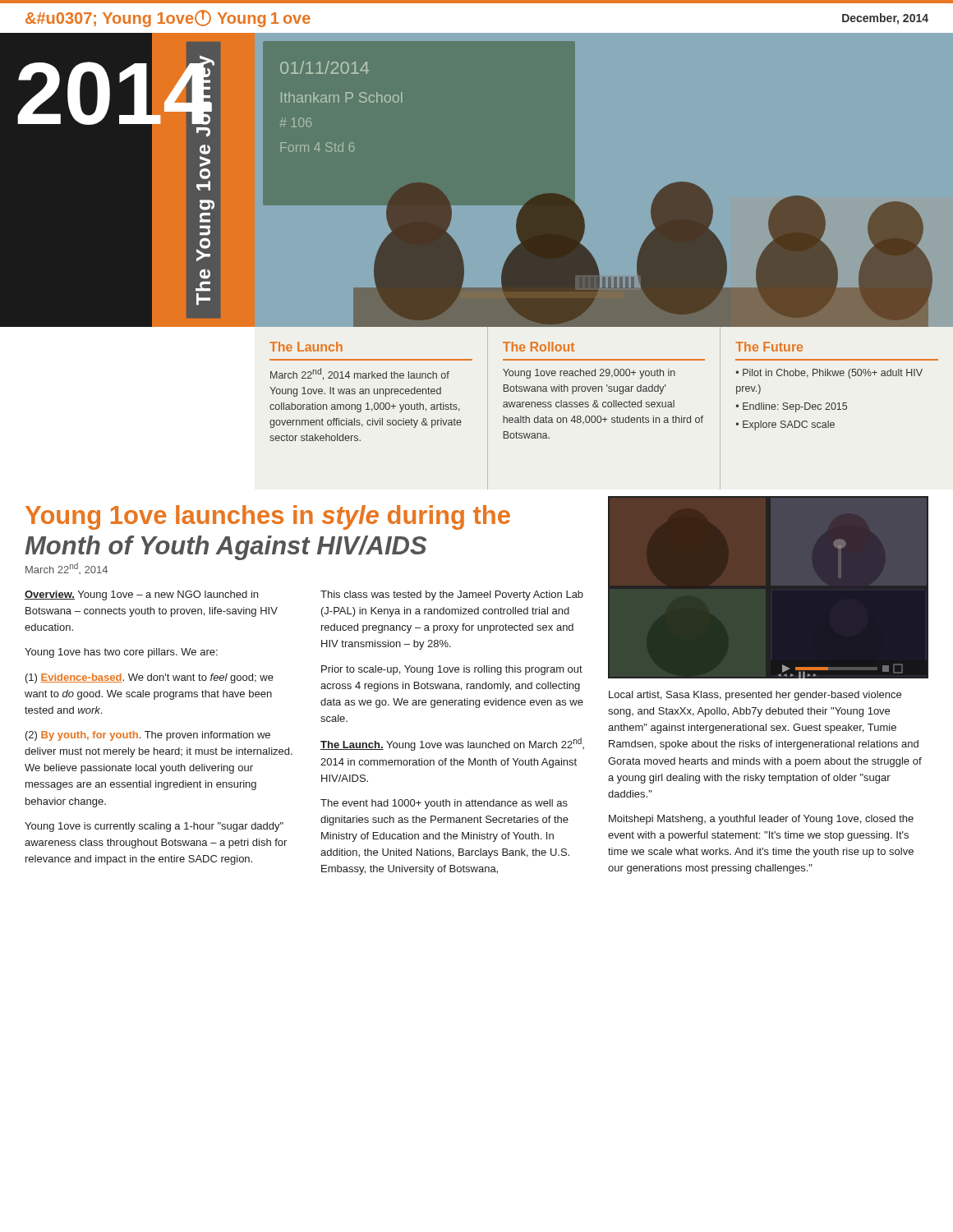953x1232 pixels.
Task: Navigate to the text block starting "Moitshepi Matsheng, a youthful leader of Young"
Action: point(761,843)
